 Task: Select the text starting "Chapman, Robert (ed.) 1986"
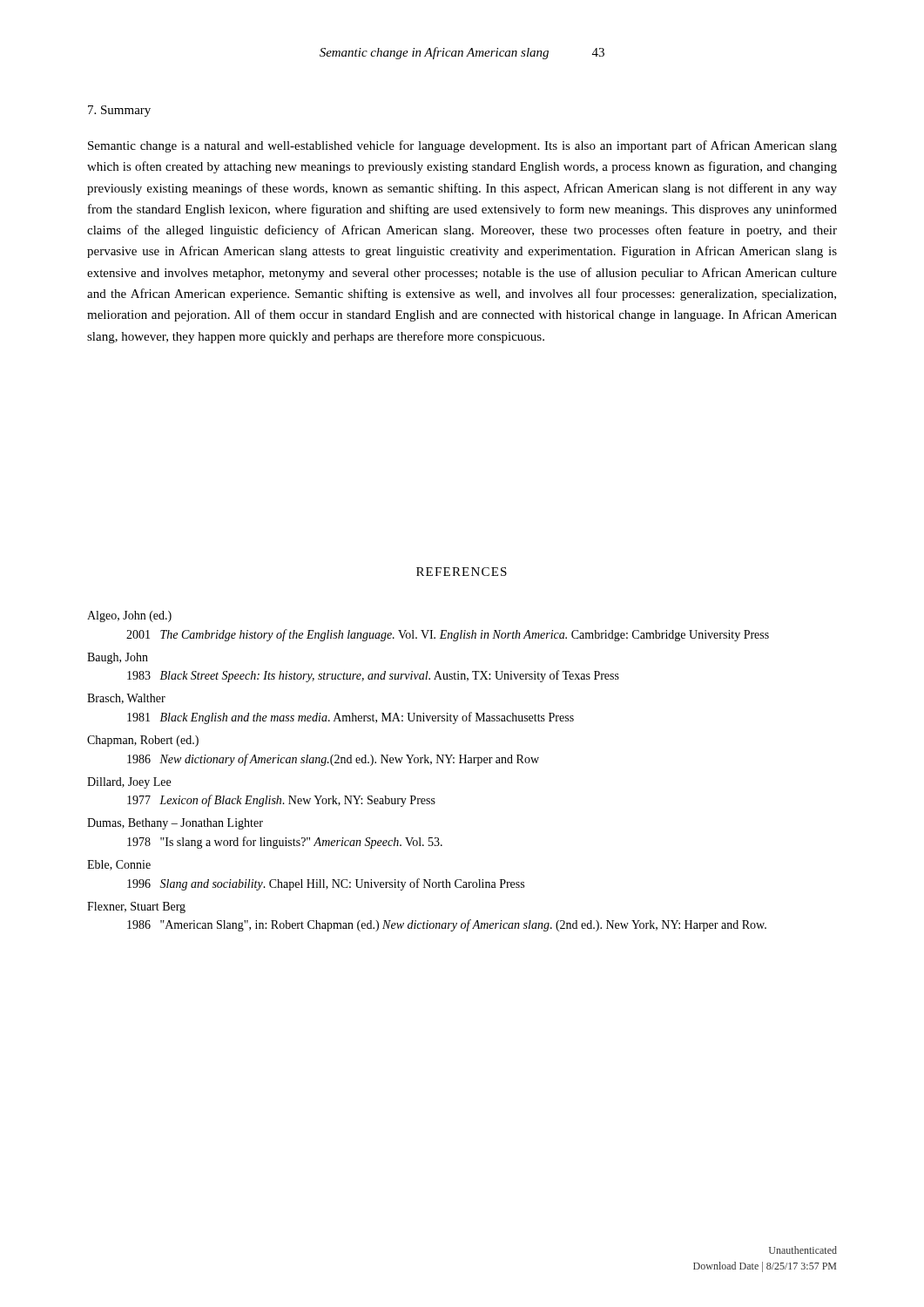tap(462, 750)
